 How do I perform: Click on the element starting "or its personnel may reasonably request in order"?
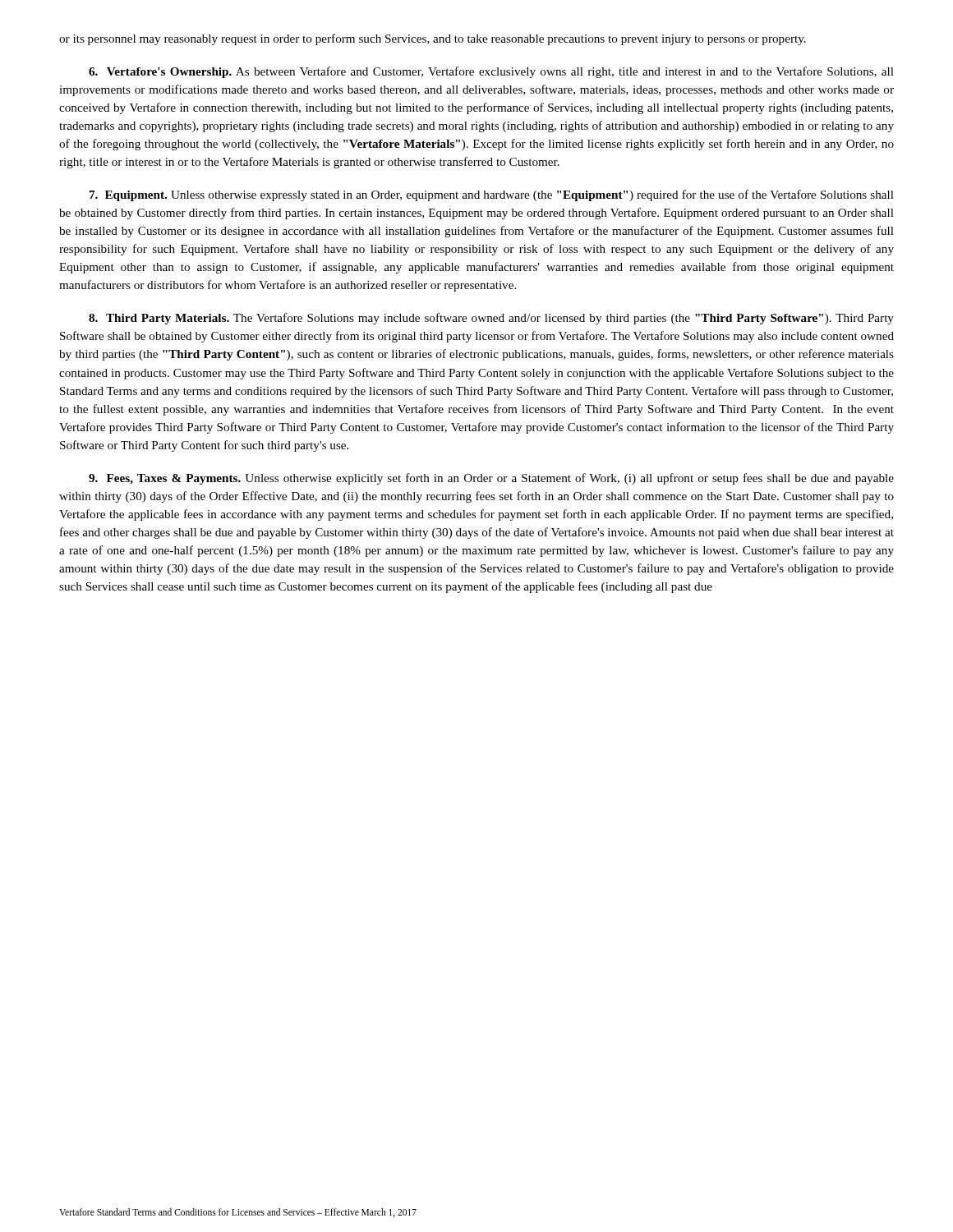(433, 38)
